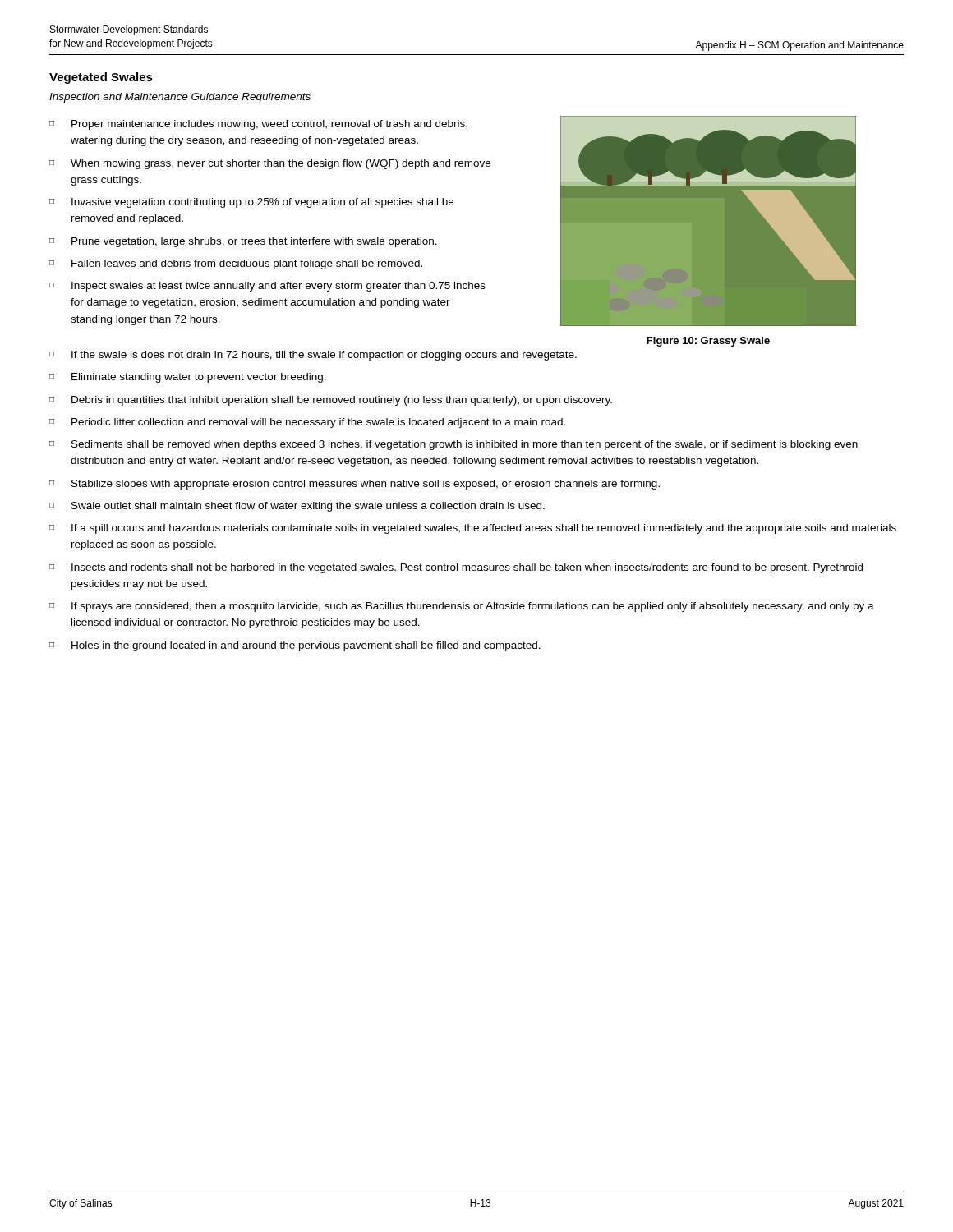The width and height of the screenshot is (953, 1232).
Task: Click on the block starting "□ Stabilize slopes"
Action: click(476, 483)
